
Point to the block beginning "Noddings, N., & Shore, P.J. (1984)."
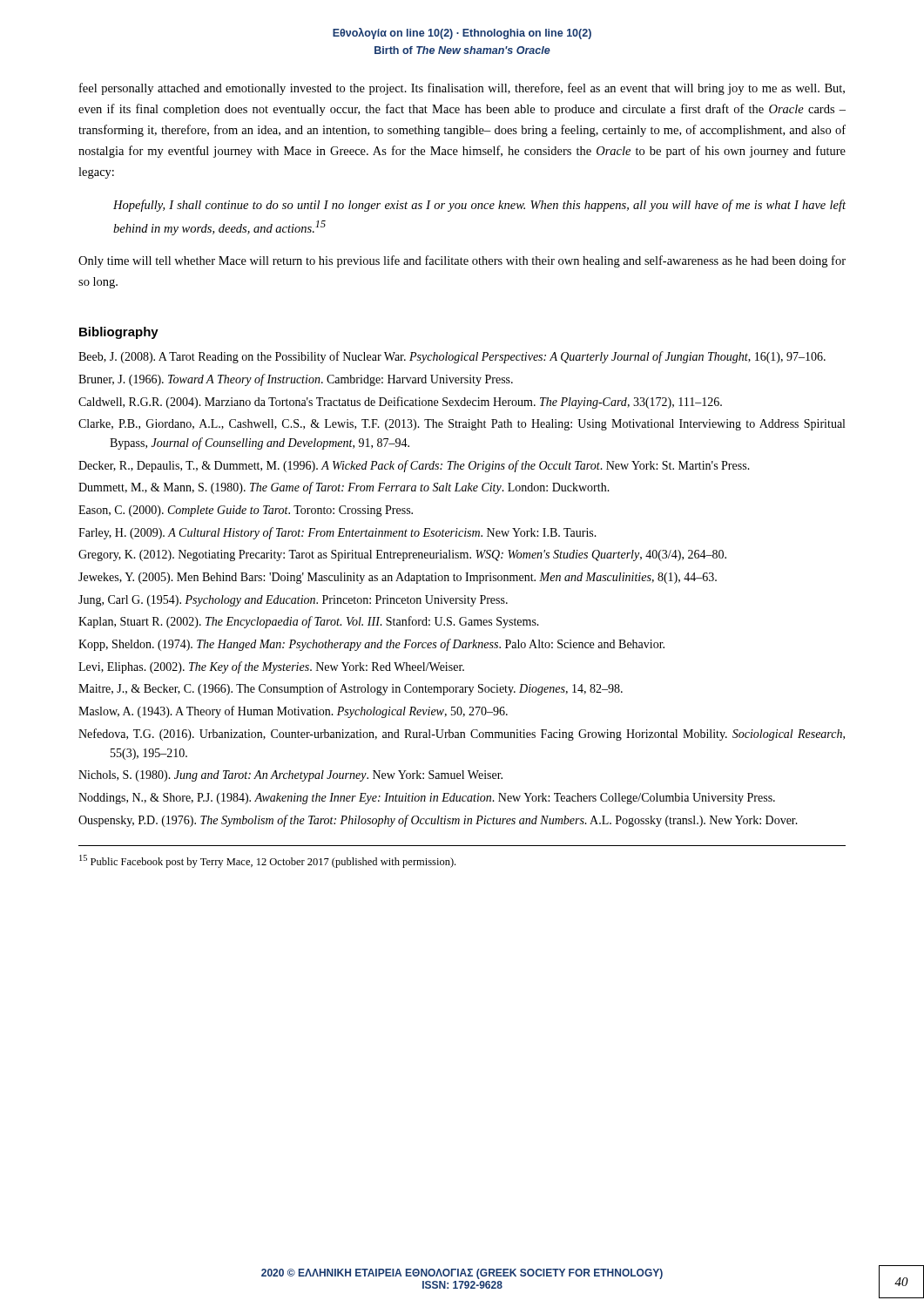(427, 798)
